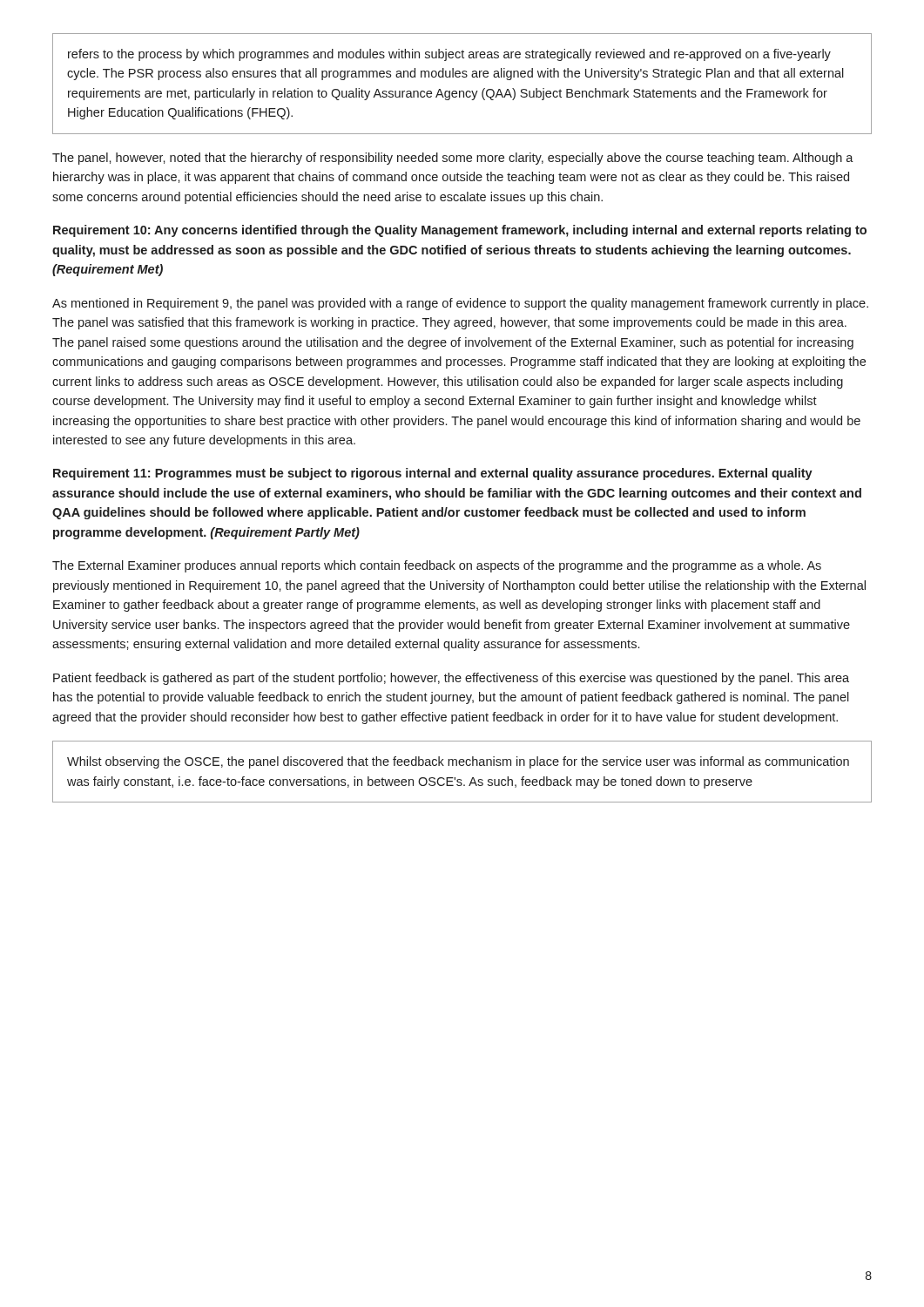Point to the element starting "The External Examiner produces"
The image size is (924, 1307).
tap(459, 605)
